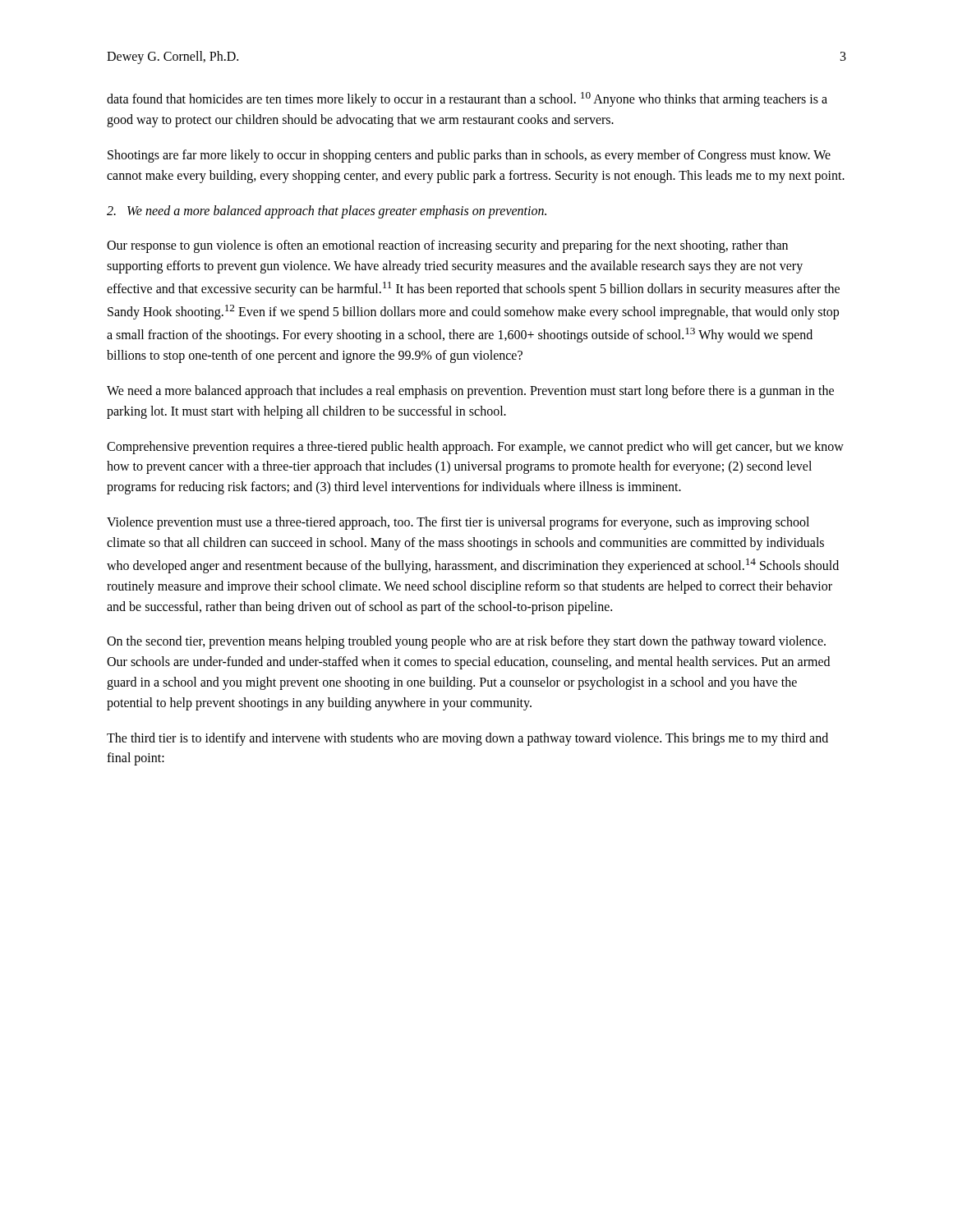Find the text block that reads "Our response to gun violence is often an"

point(476,301)
